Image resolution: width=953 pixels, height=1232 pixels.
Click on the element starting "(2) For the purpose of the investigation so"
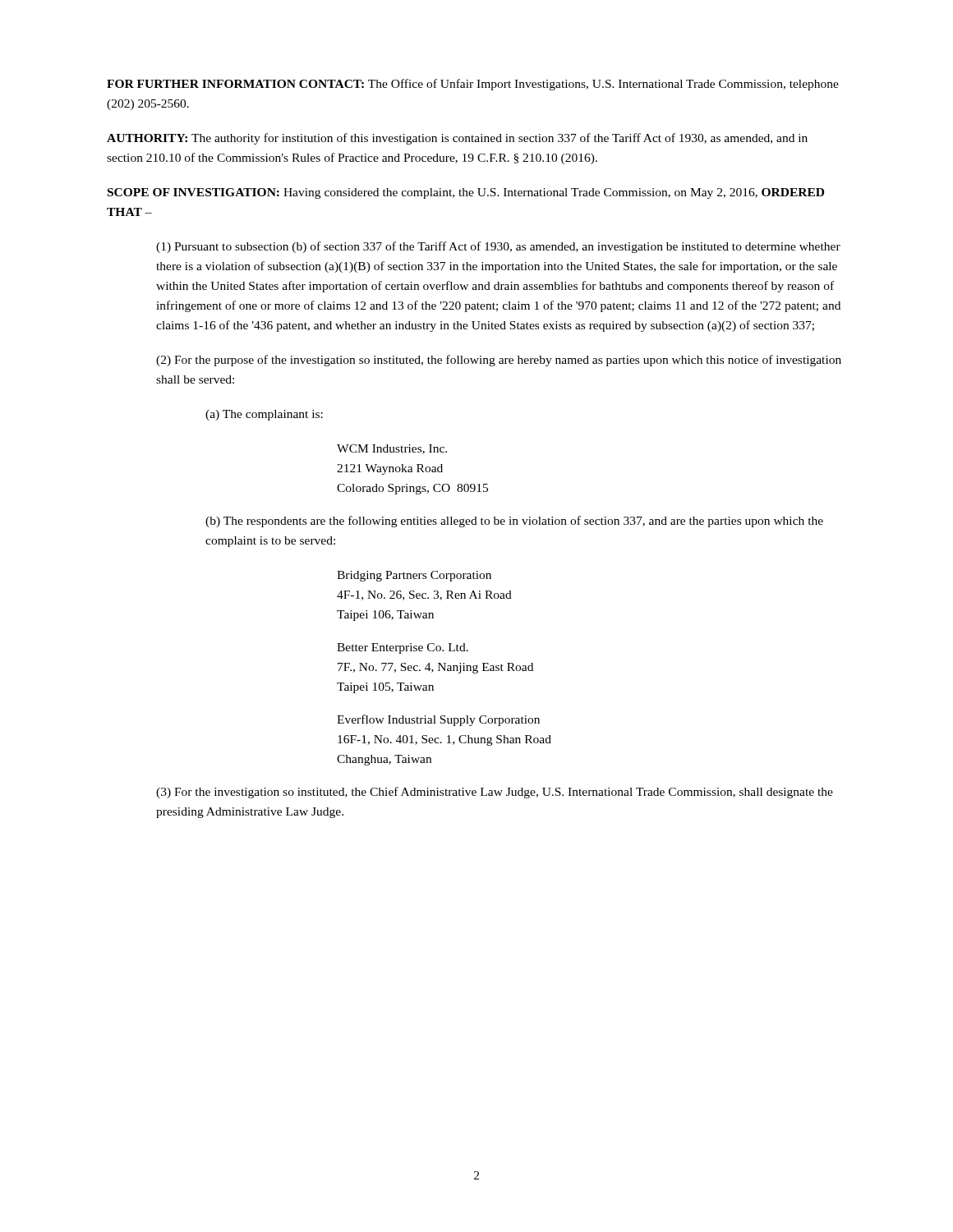501,370
